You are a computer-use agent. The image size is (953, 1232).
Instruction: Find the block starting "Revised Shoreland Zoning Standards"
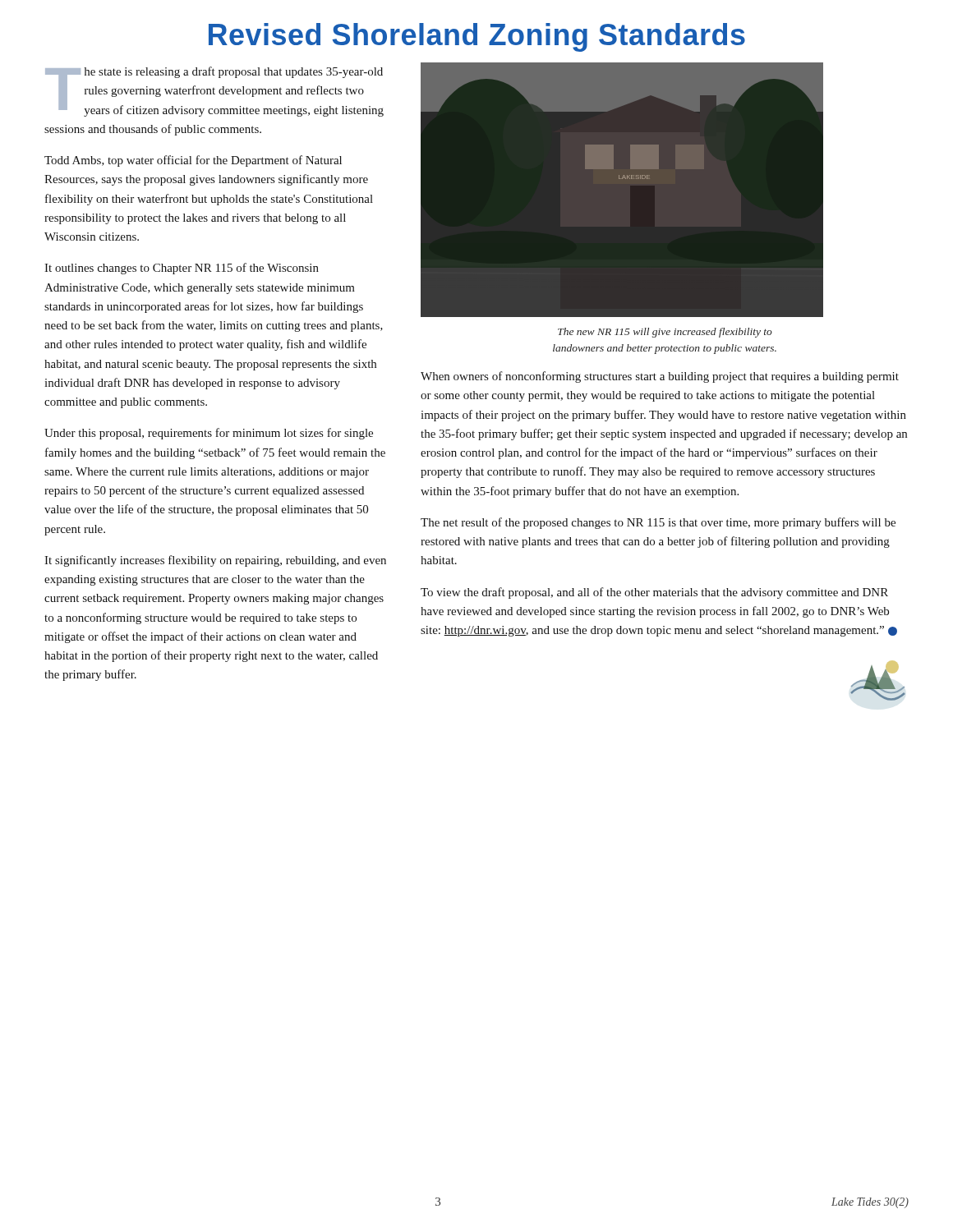click(x=476, y=35)
